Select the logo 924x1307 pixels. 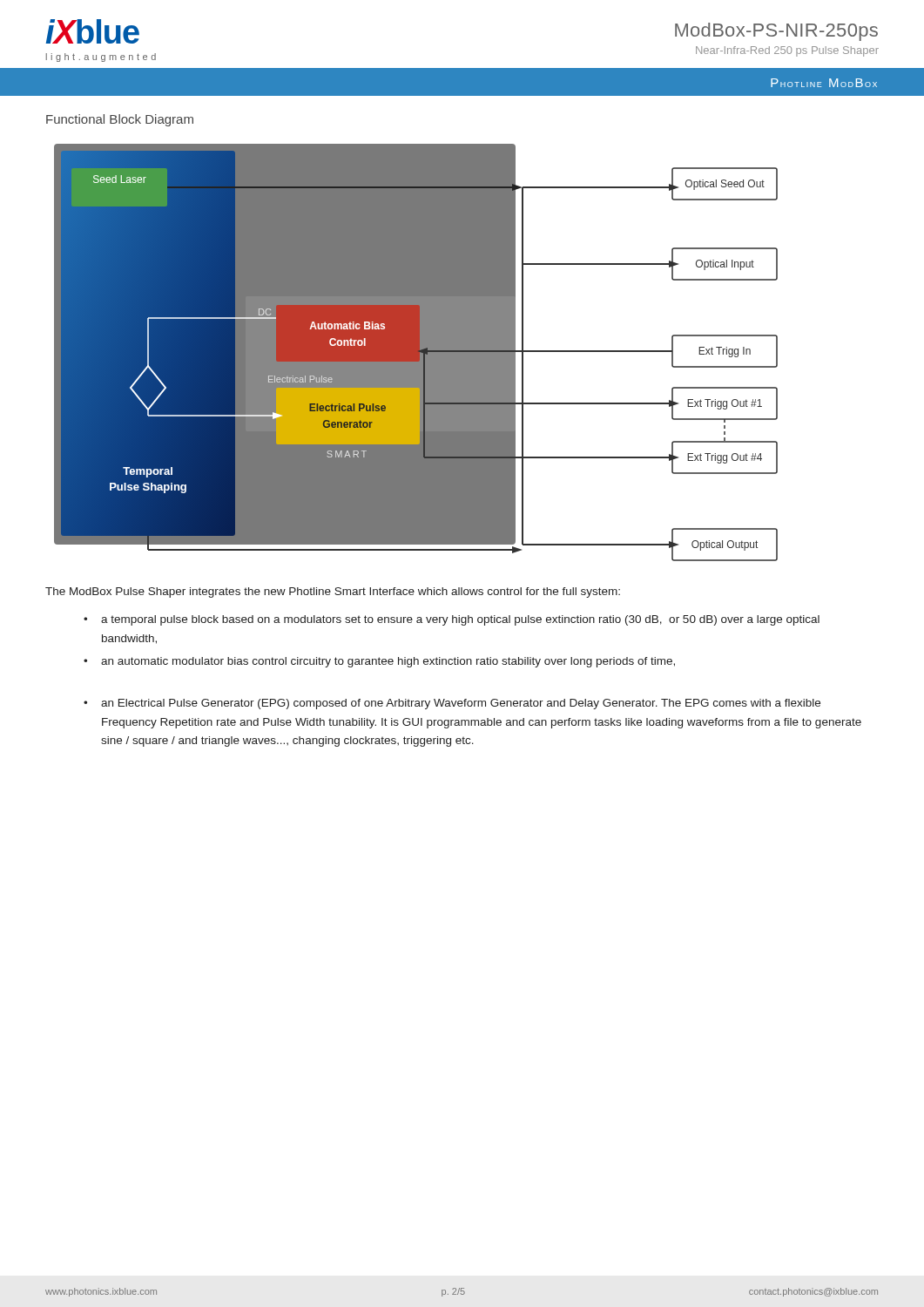102,39
